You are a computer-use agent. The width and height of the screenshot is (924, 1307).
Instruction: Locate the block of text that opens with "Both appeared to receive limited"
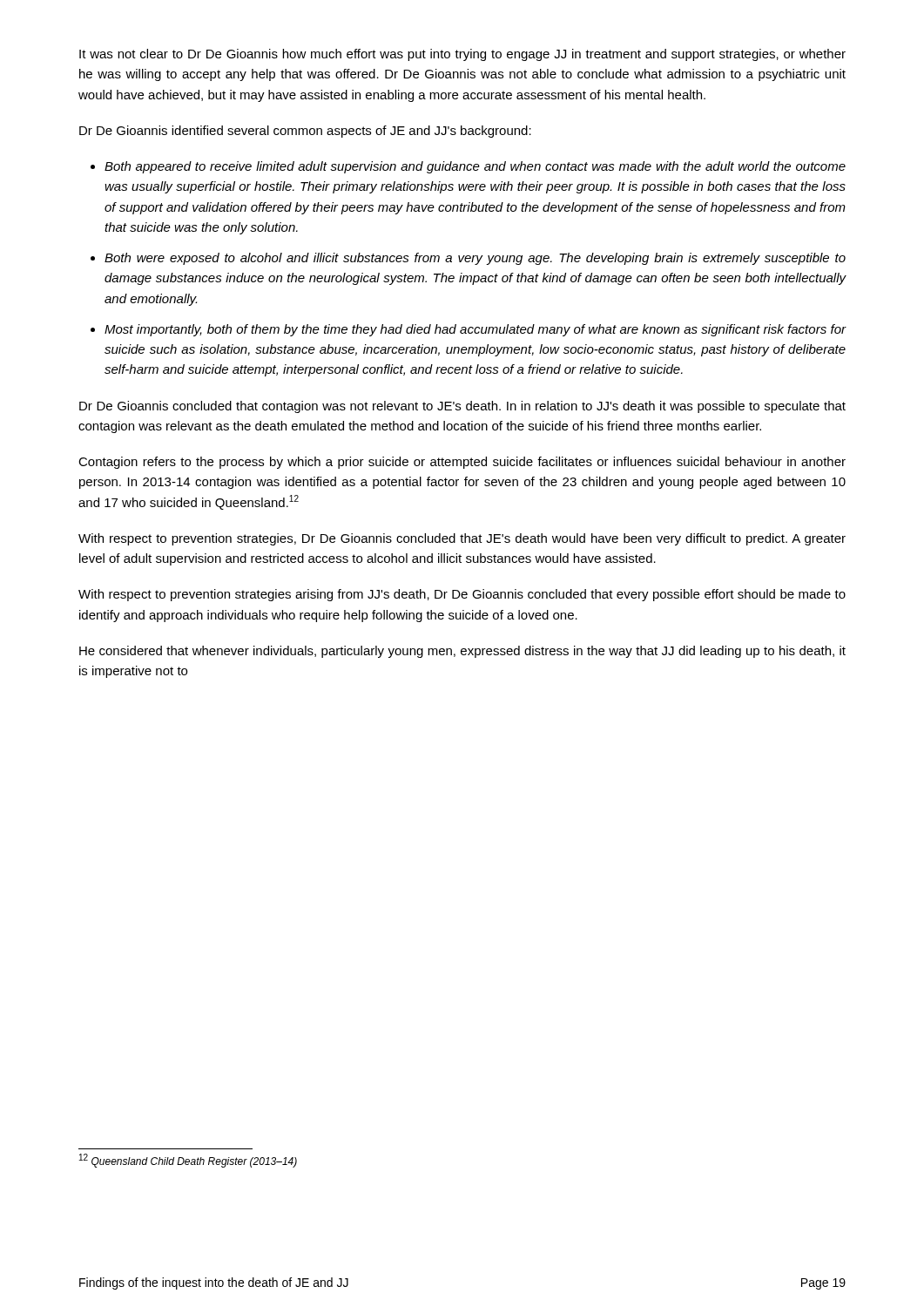475,196
